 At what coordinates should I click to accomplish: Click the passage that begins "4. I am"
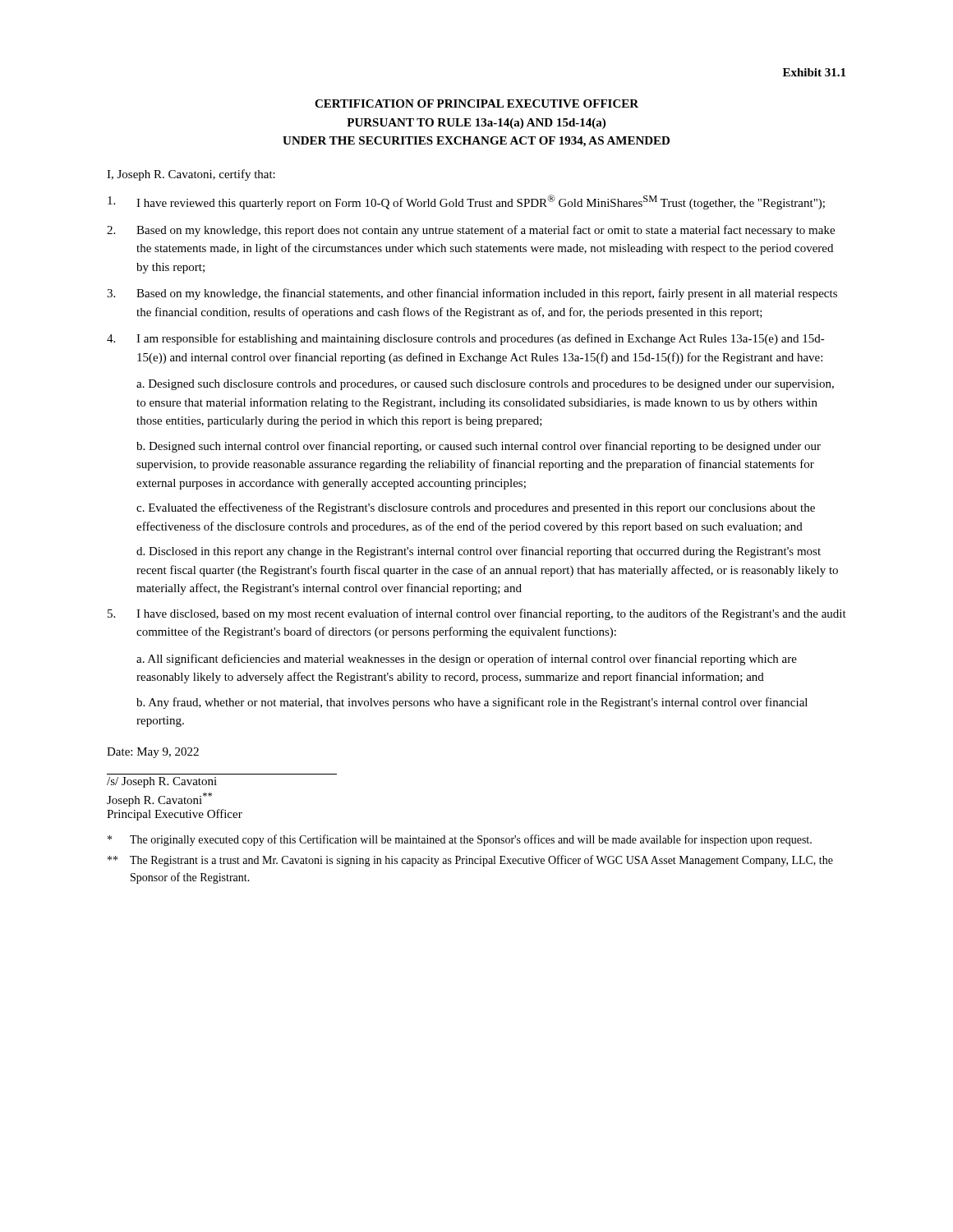point(476,348)
